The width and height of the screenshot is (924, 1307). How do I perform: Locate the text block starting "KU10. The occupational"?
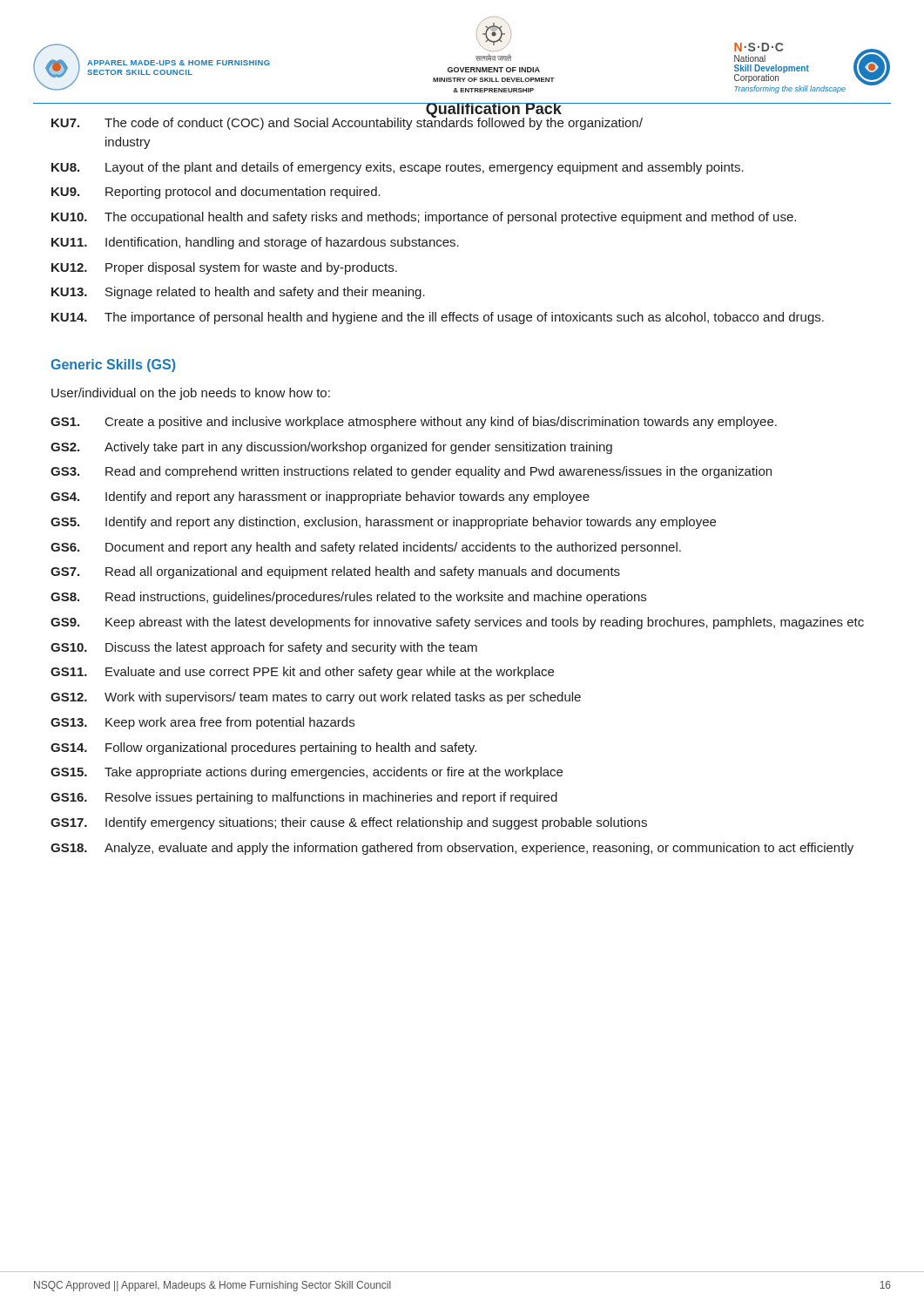coord(462,217)
